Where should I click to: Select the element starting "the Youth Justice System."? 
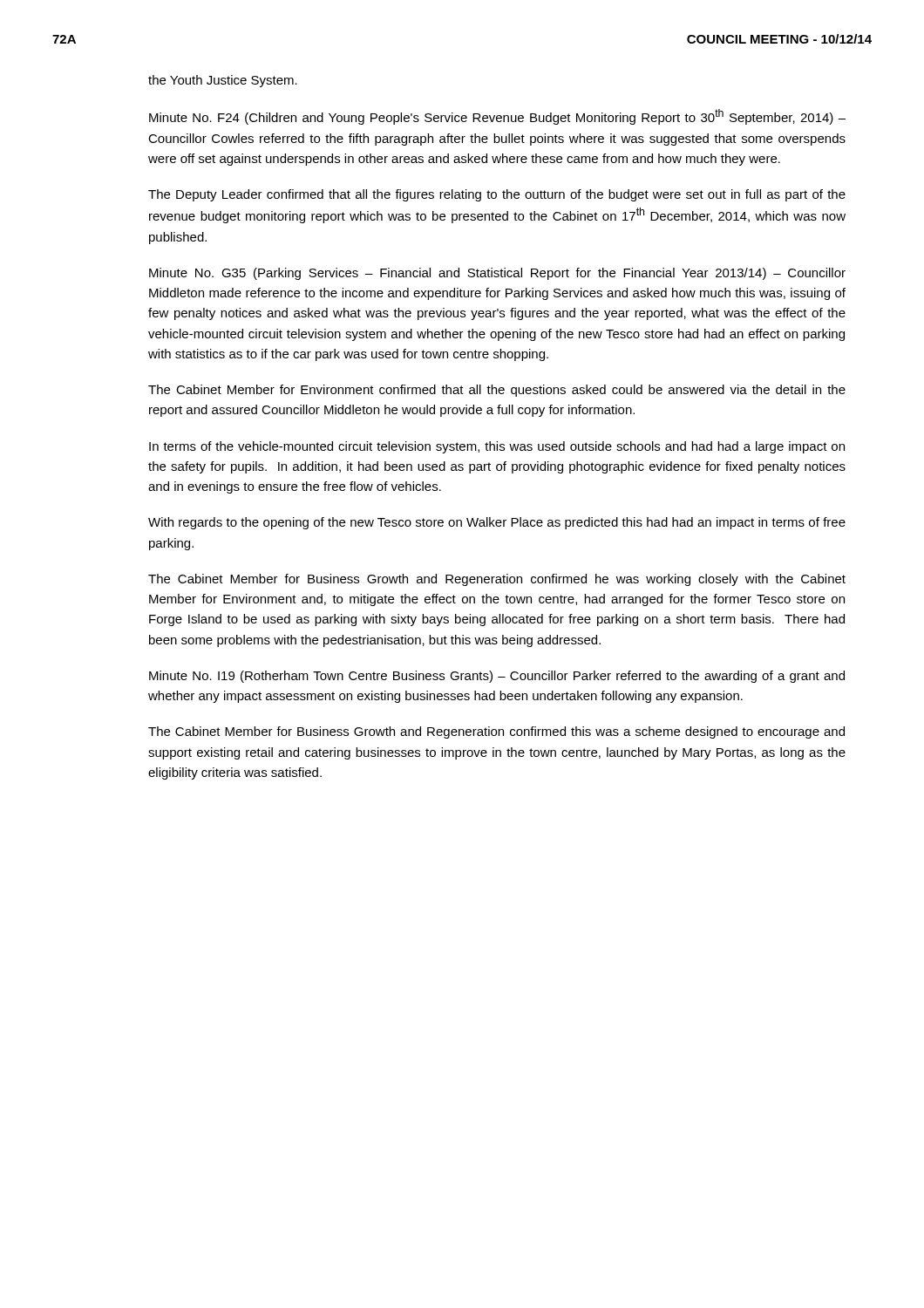click(x=223, y=80)
